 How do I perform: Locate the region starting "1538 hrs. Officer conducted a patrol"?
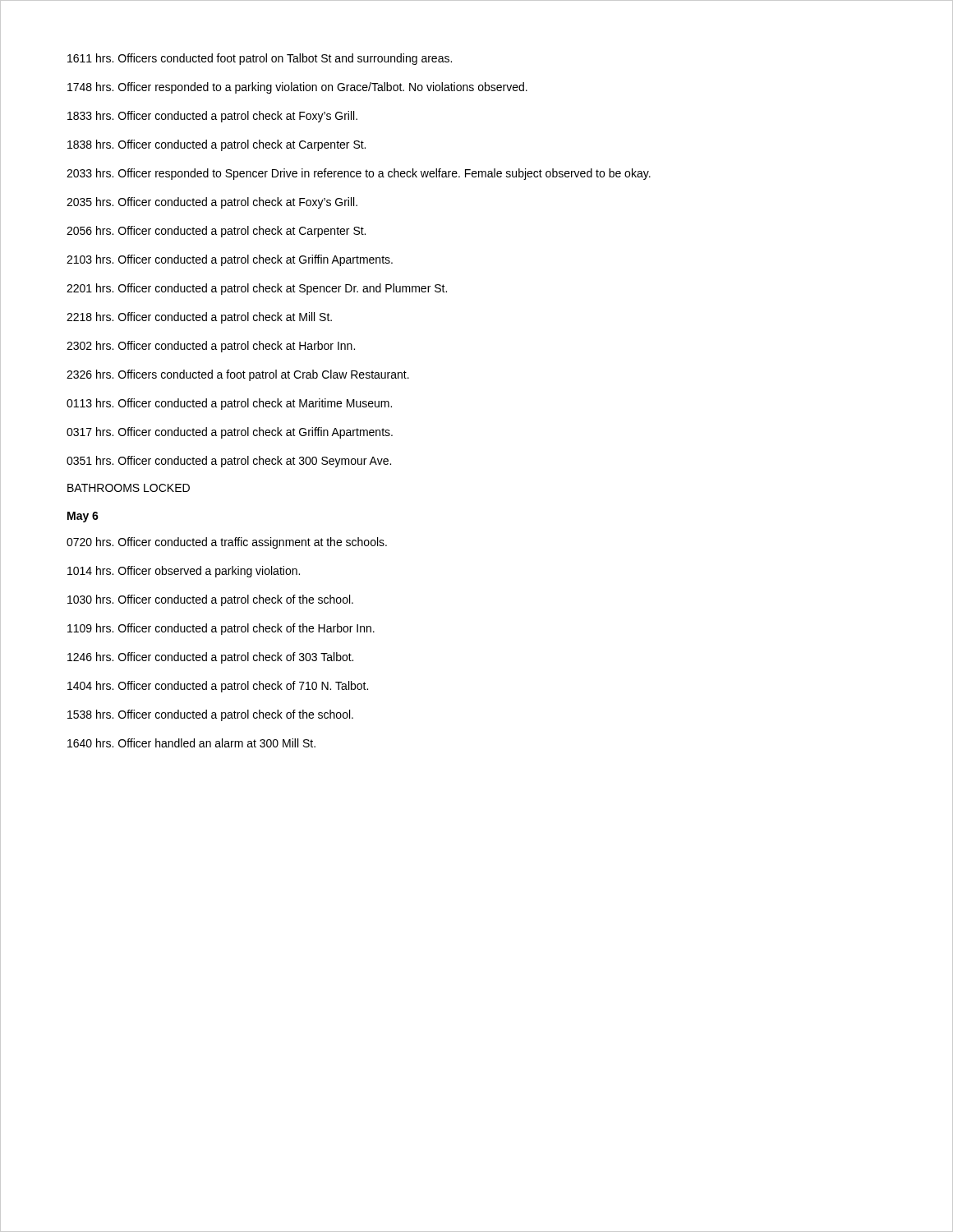click(210, 715)
